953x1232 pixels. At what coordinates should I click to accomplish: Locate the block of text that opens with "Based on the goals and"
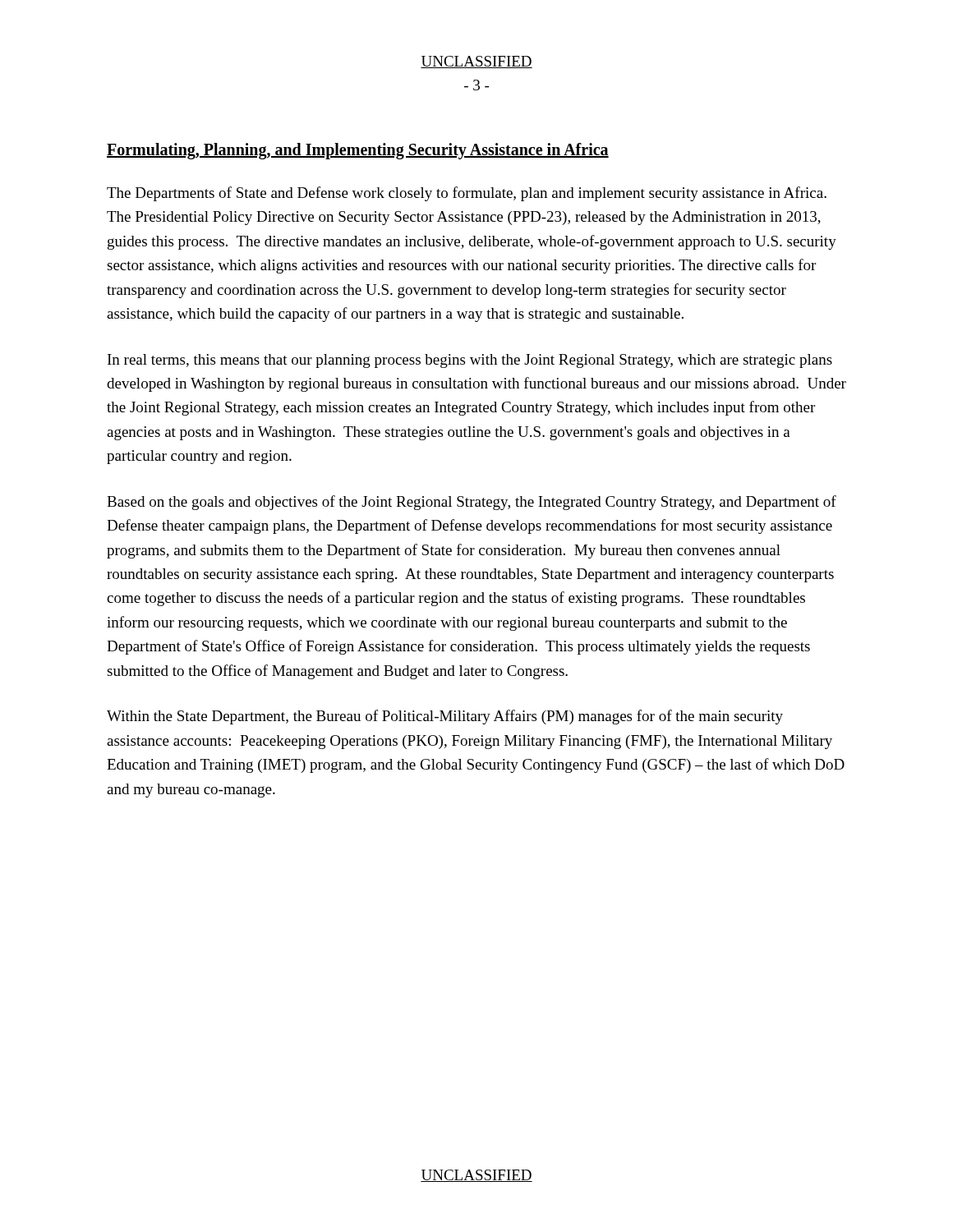[x=471, y=586]
